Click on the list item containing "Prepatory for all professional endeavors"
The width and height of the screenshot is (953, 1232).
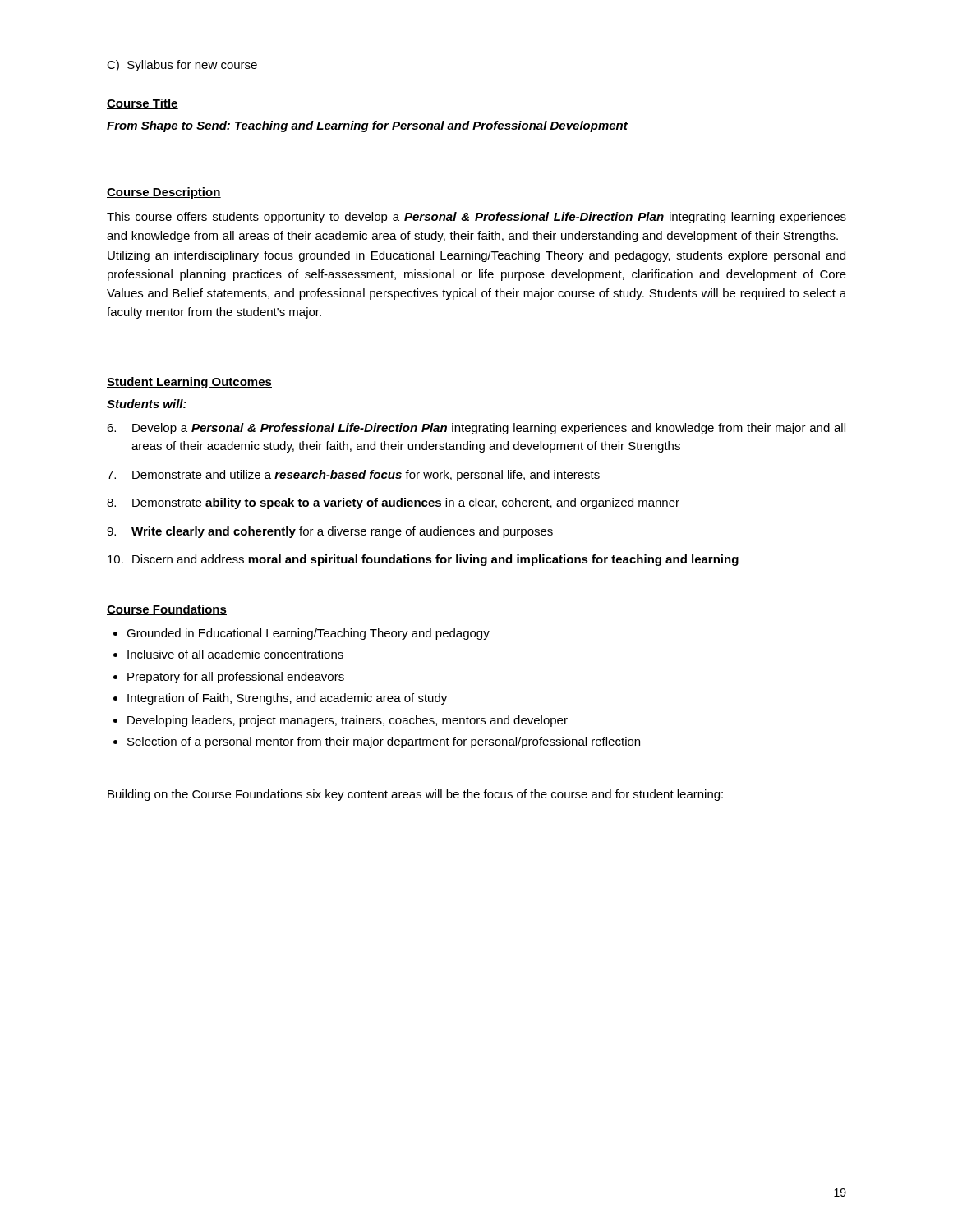[x=236, y=678]
